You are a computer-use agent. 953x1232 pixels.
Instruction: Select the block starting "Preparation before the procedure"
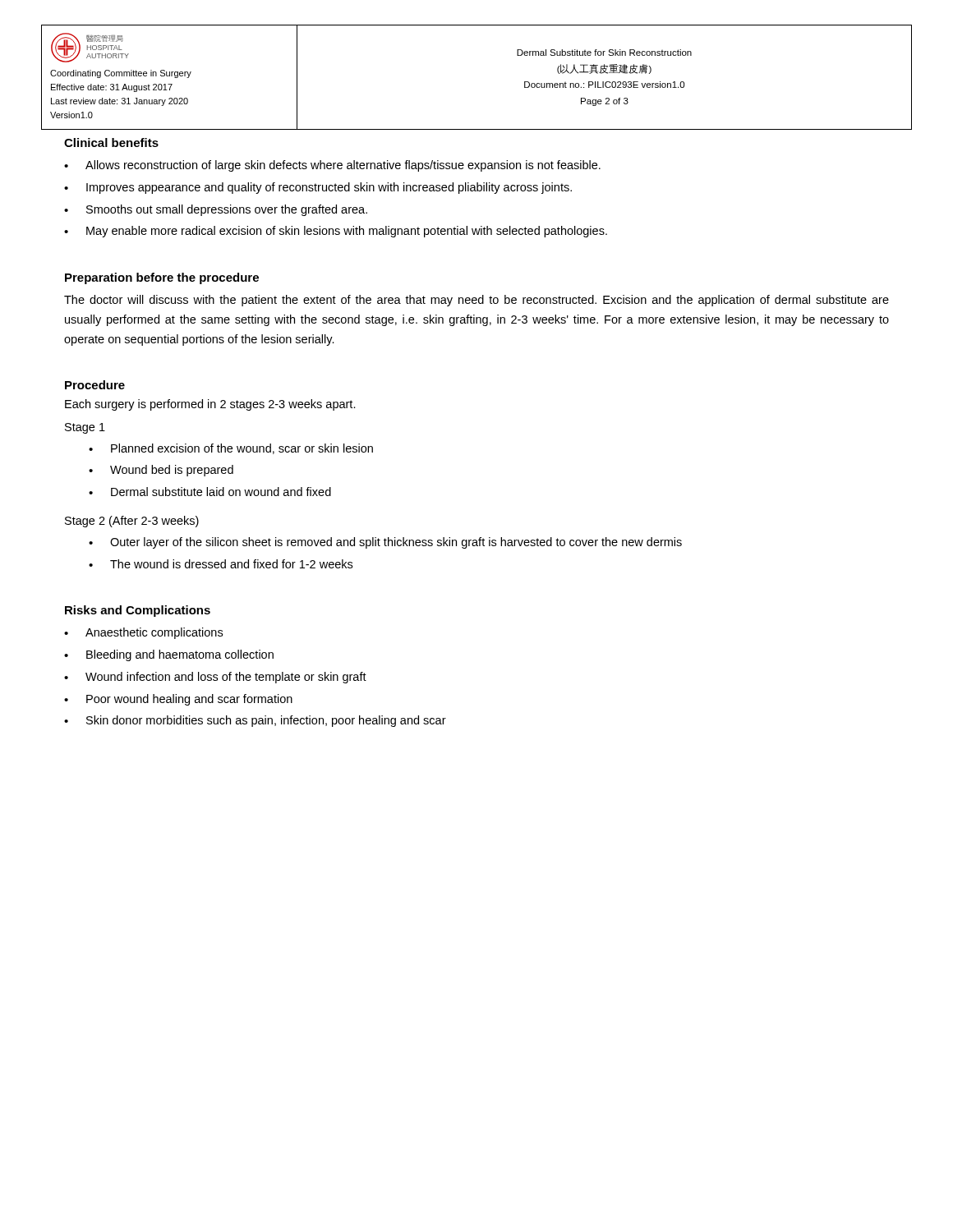(x=162, y=277)
